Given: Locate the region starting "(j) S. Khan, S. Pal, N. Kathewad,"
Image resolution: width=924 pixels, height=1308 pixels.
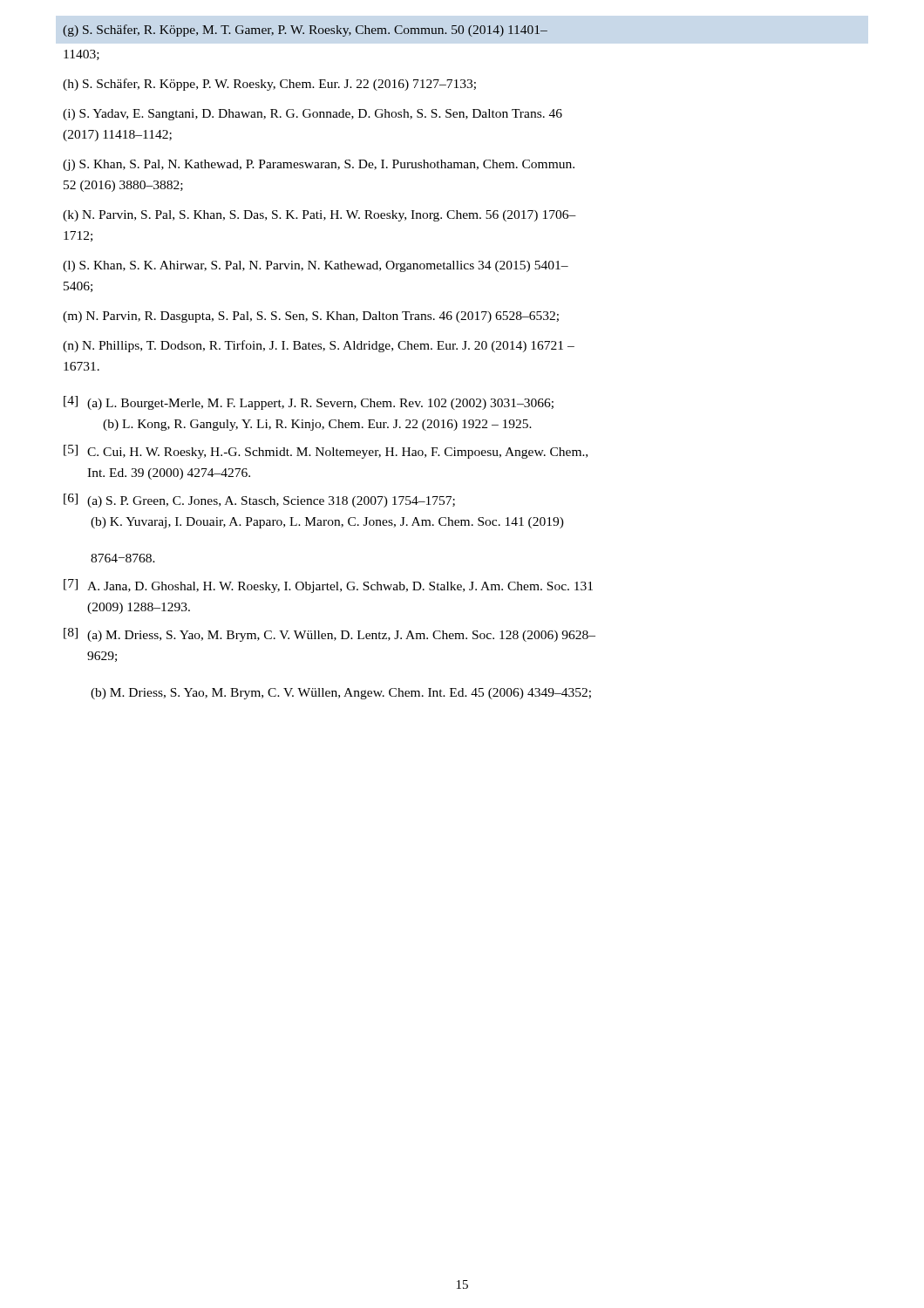Looking at the screenshot, I should (x=462, y=174).
